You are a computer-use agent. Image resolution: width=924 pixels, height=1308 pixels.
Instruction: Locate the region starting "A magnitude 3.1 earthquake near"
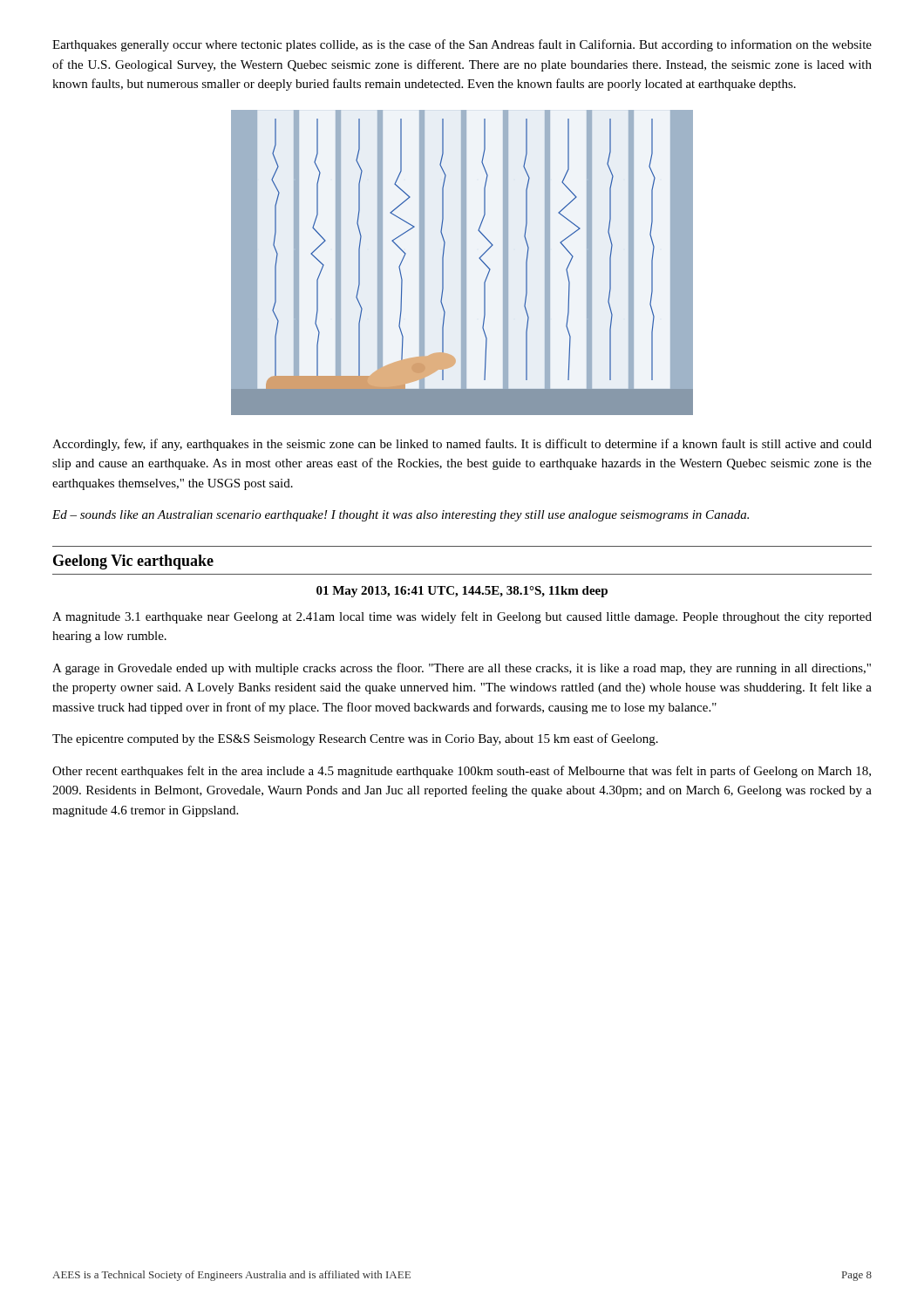pos(462,626)
